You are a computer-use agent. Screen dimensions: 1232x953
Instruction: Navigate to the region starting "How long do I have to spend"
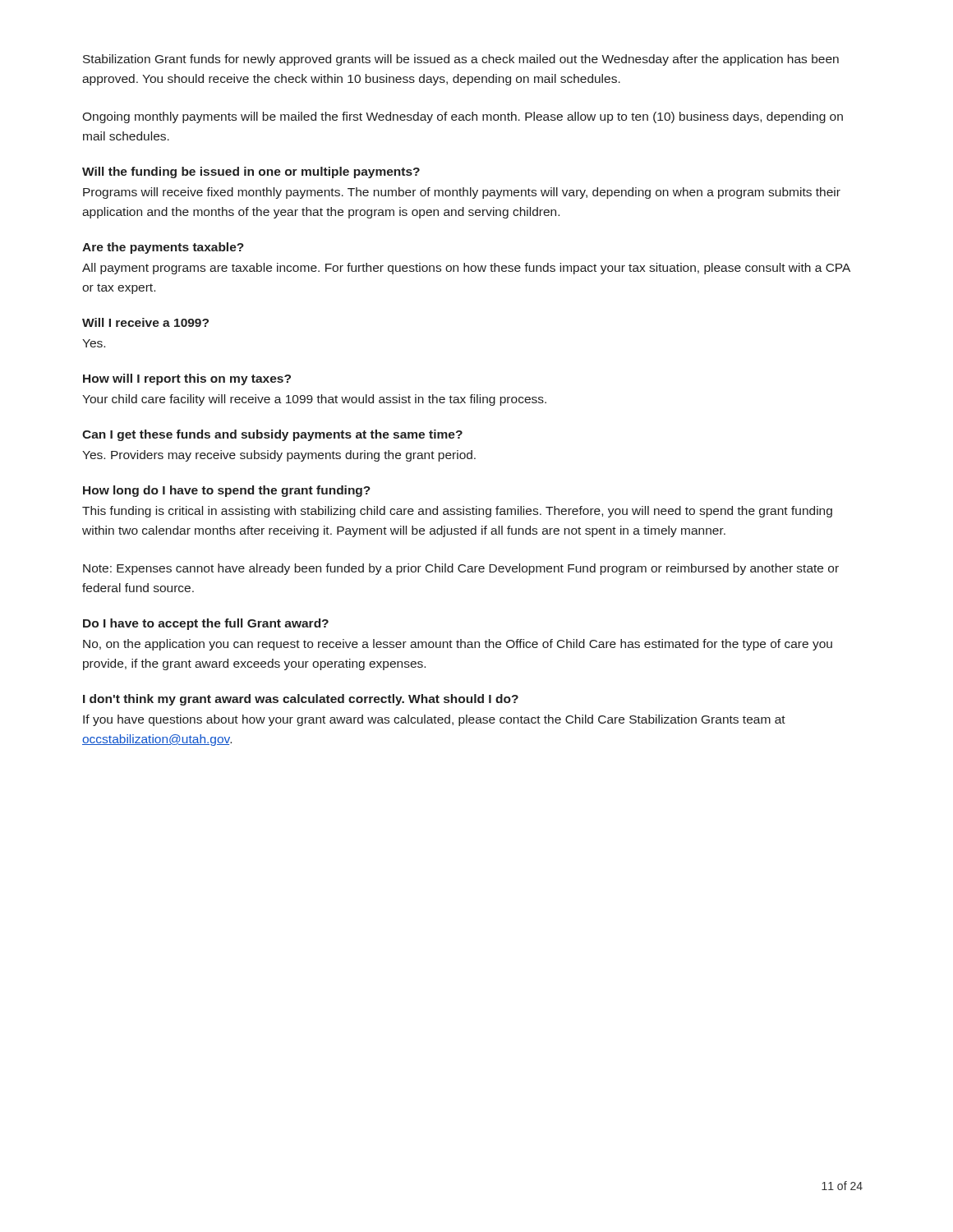pyautogui.click(x=226, y=490)
